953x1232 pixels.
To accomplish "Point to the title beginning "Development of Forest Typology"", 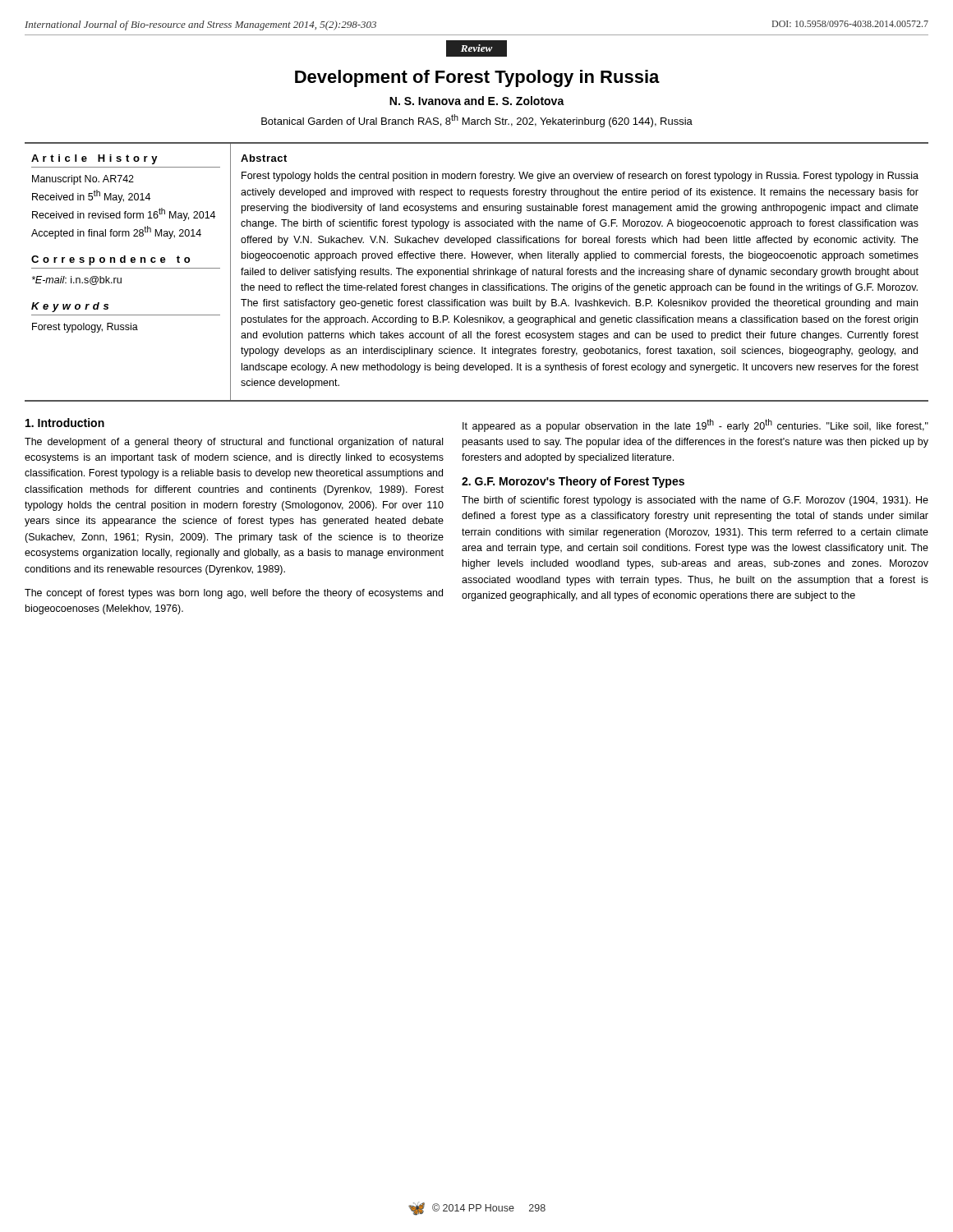I will [476, 77].
